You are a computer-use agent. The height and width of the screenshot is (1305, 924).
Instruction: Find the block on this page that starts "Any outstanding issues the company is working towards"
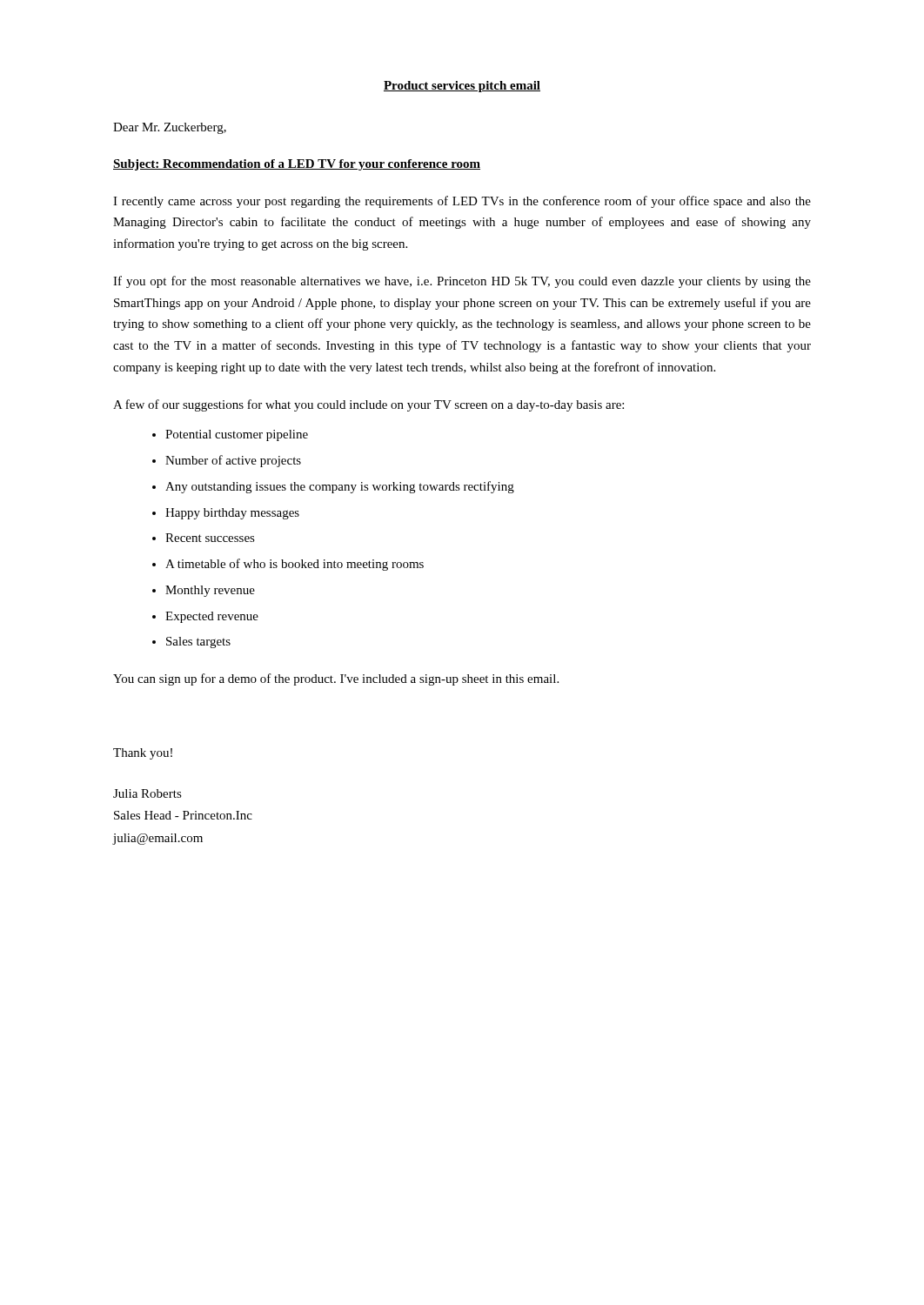pyautogui.click(x=340, y=486)
